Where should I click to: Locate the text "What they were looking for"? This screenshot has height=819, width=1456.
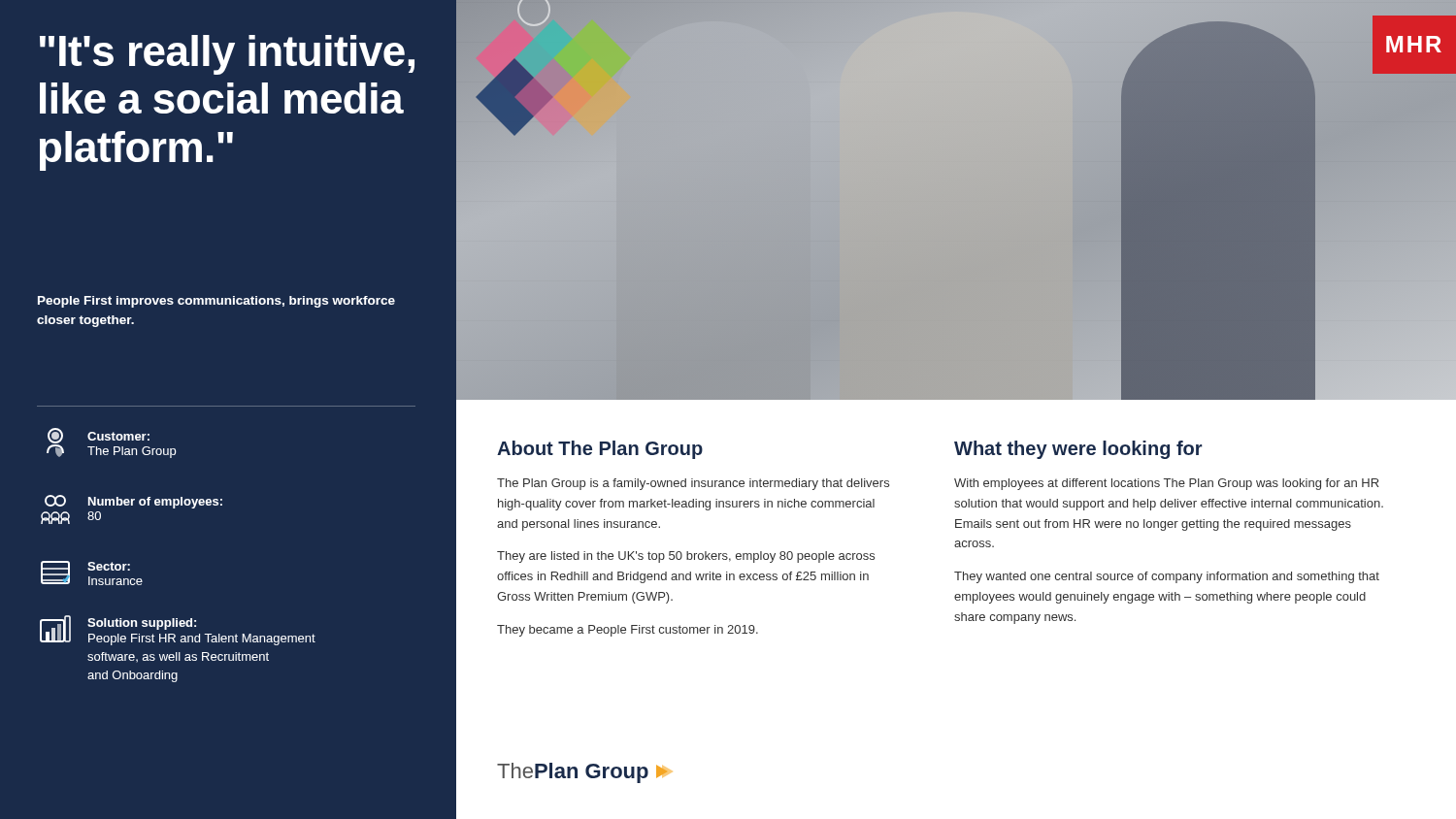[1078, 448]
